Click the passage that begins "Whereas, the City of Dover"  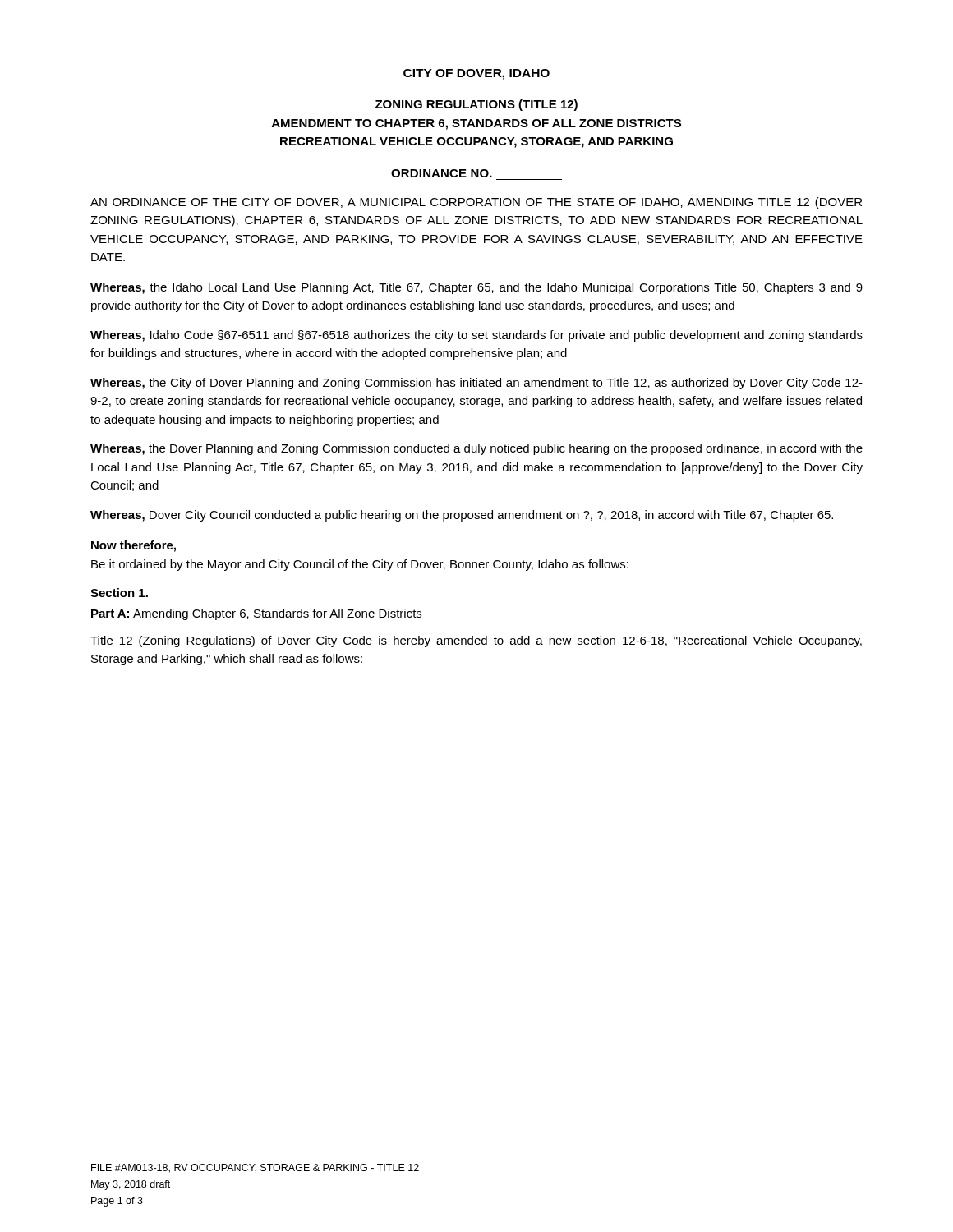coord(476,401)
